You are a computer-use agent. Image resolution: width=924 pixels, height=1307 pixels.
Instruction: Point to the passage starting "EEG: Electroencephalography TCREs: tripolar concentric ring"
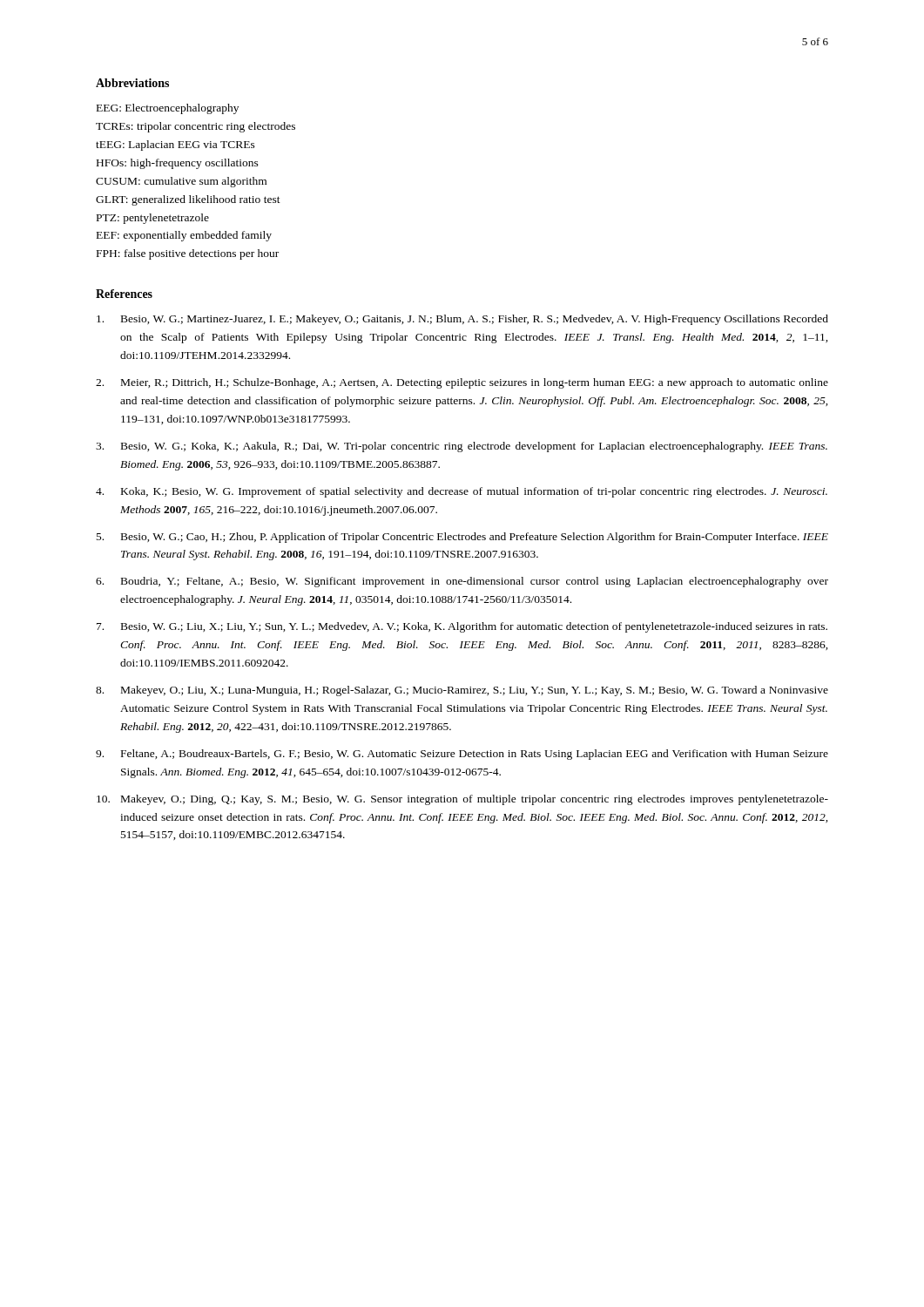pyautogui.click(x=168, y=109)
